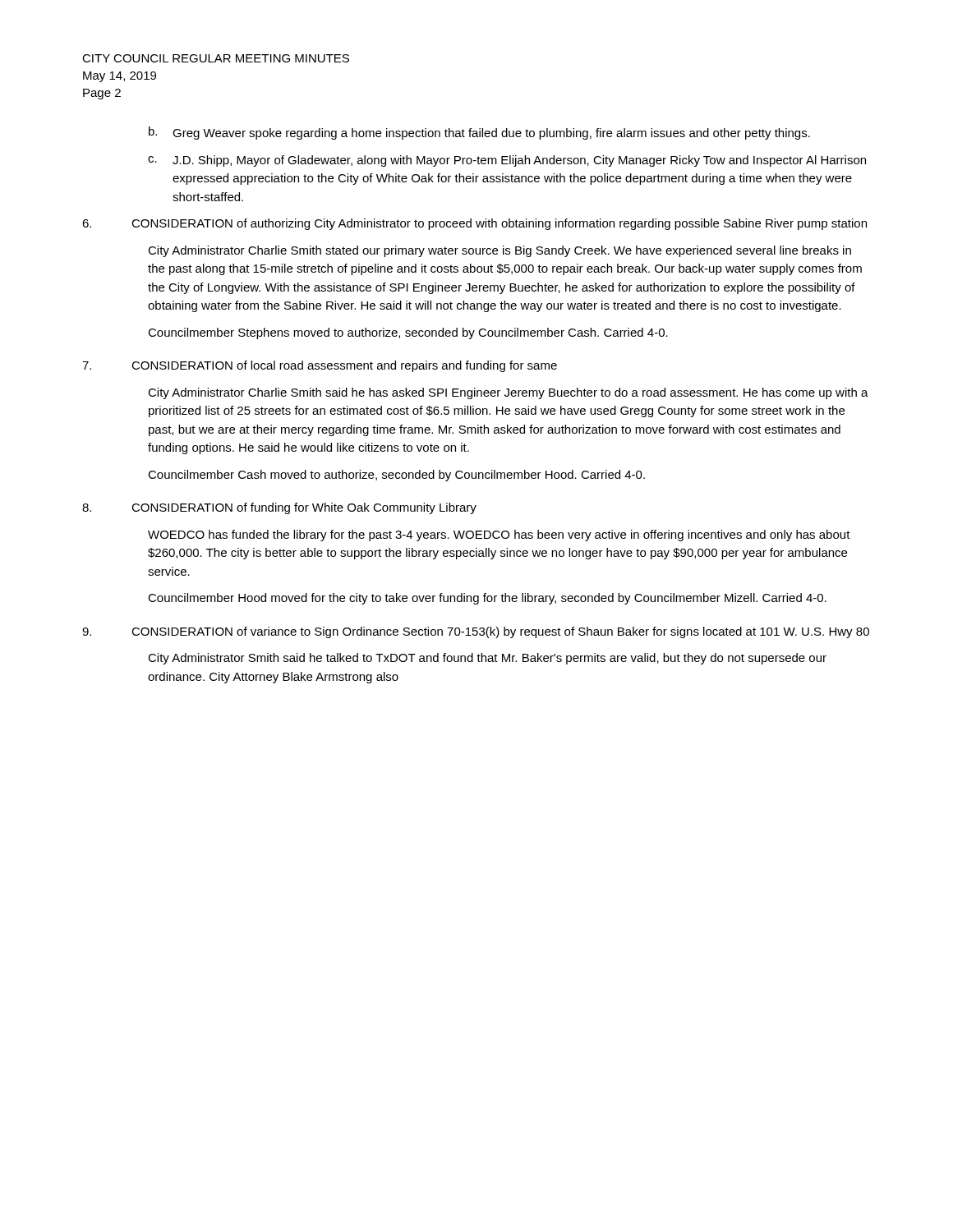Find the text block containing "Councilmember Stephens moved to"

[x=408, y=332]
